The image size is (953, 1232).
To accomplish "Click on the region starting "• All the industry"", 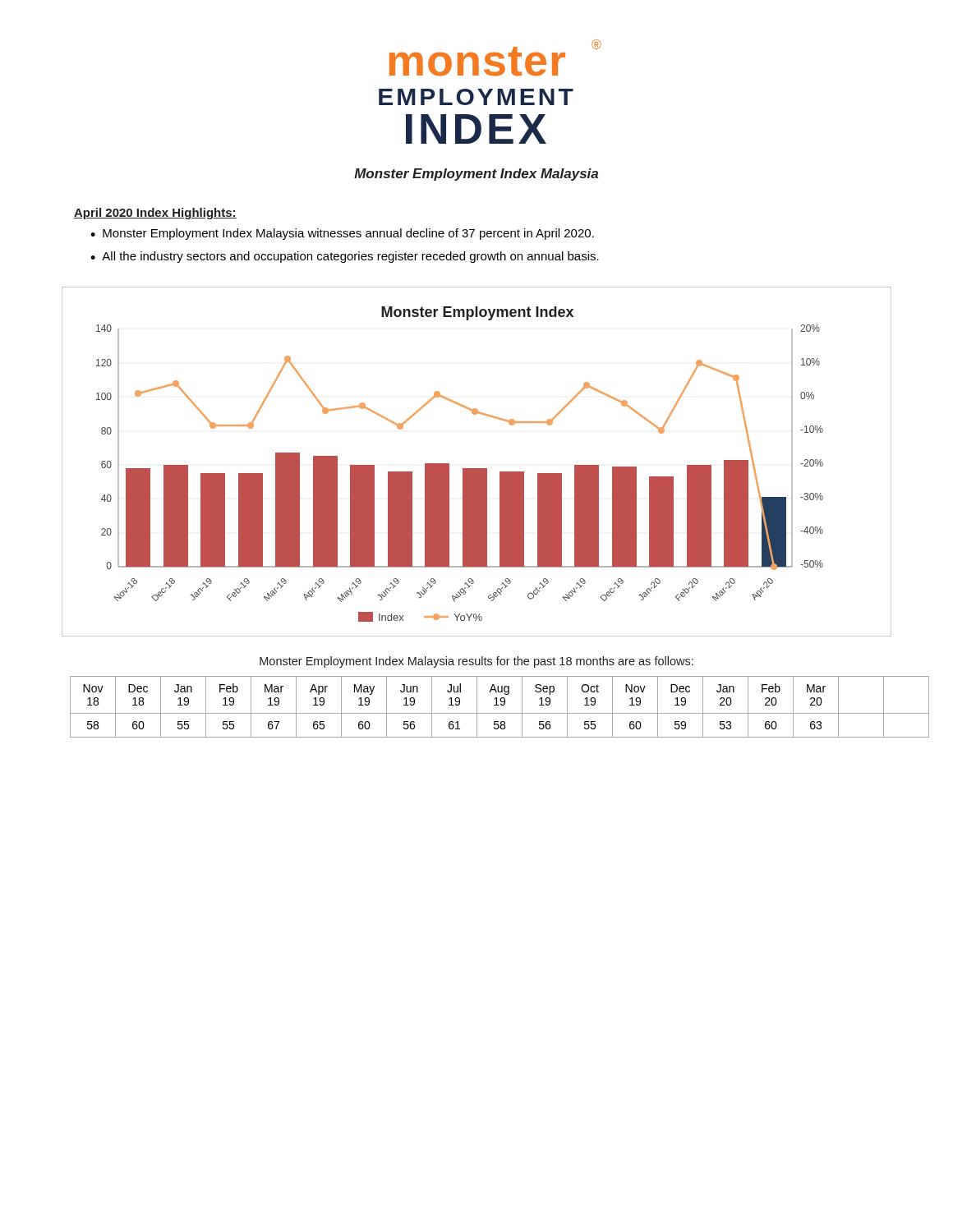I will (345, 259).
